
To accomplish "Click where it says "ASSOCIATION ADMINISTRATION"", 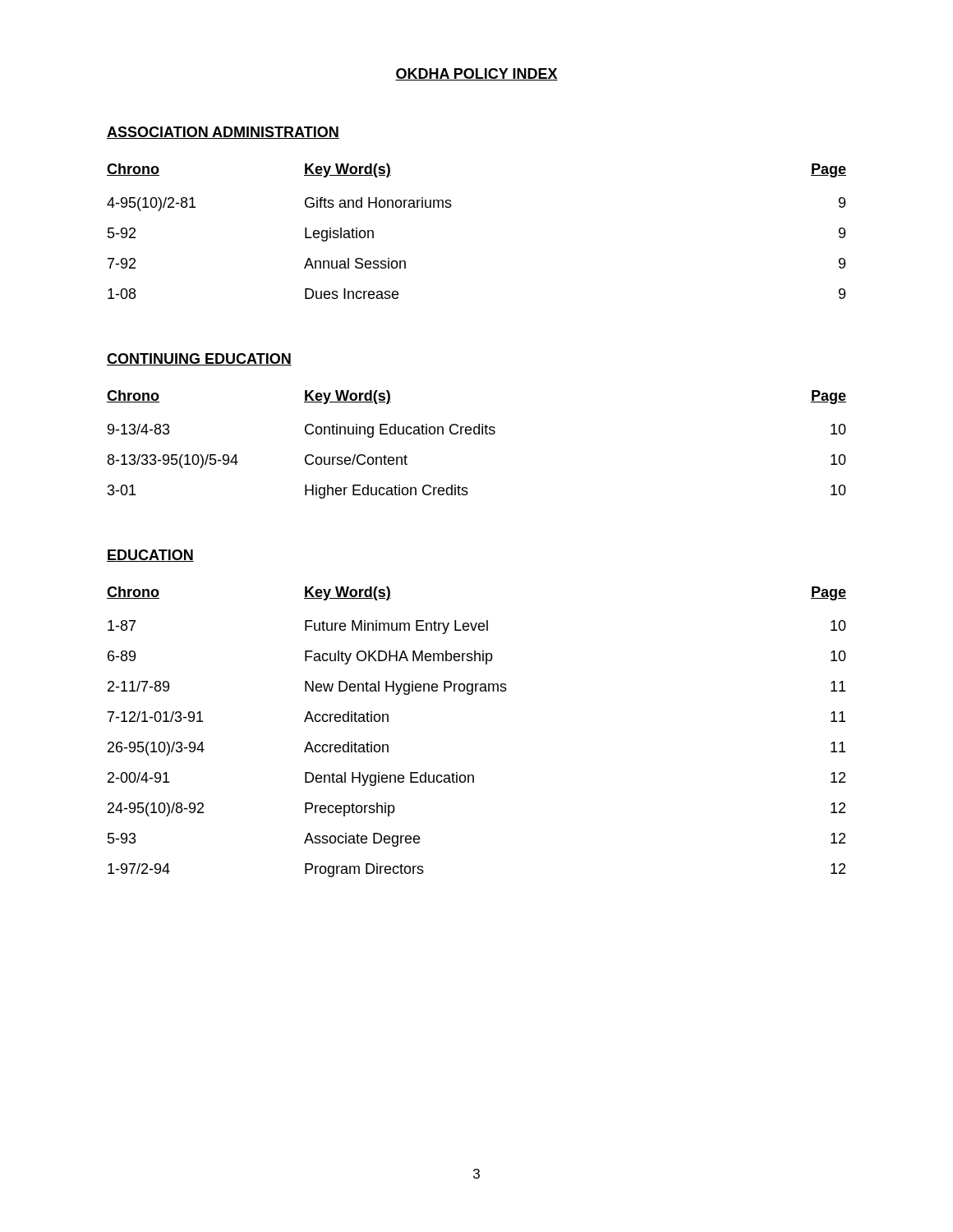I will tap(223, 132).
